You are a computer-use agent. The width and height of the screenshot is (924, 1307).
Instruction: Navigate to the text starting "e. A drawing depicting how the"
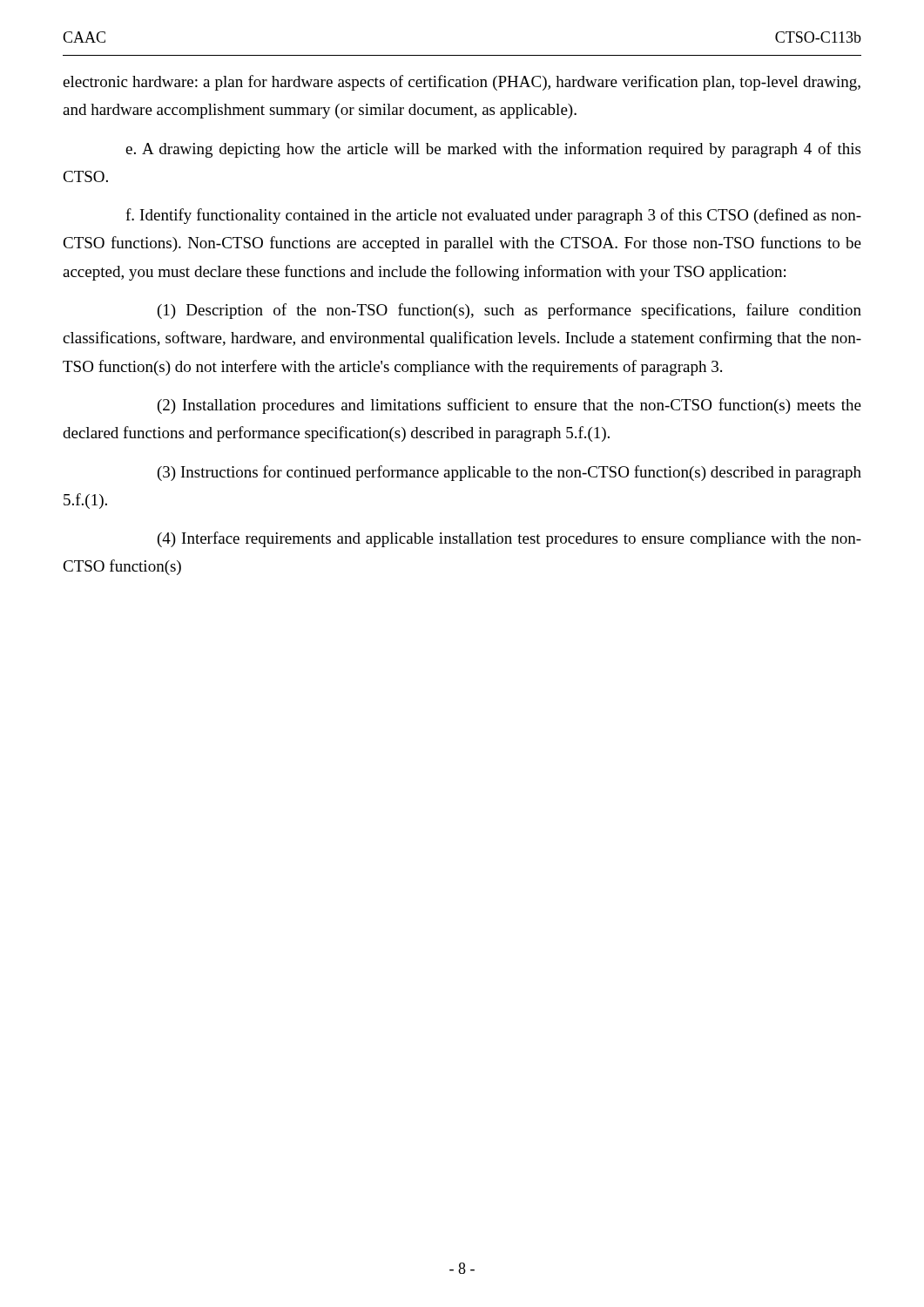(462, 162)
